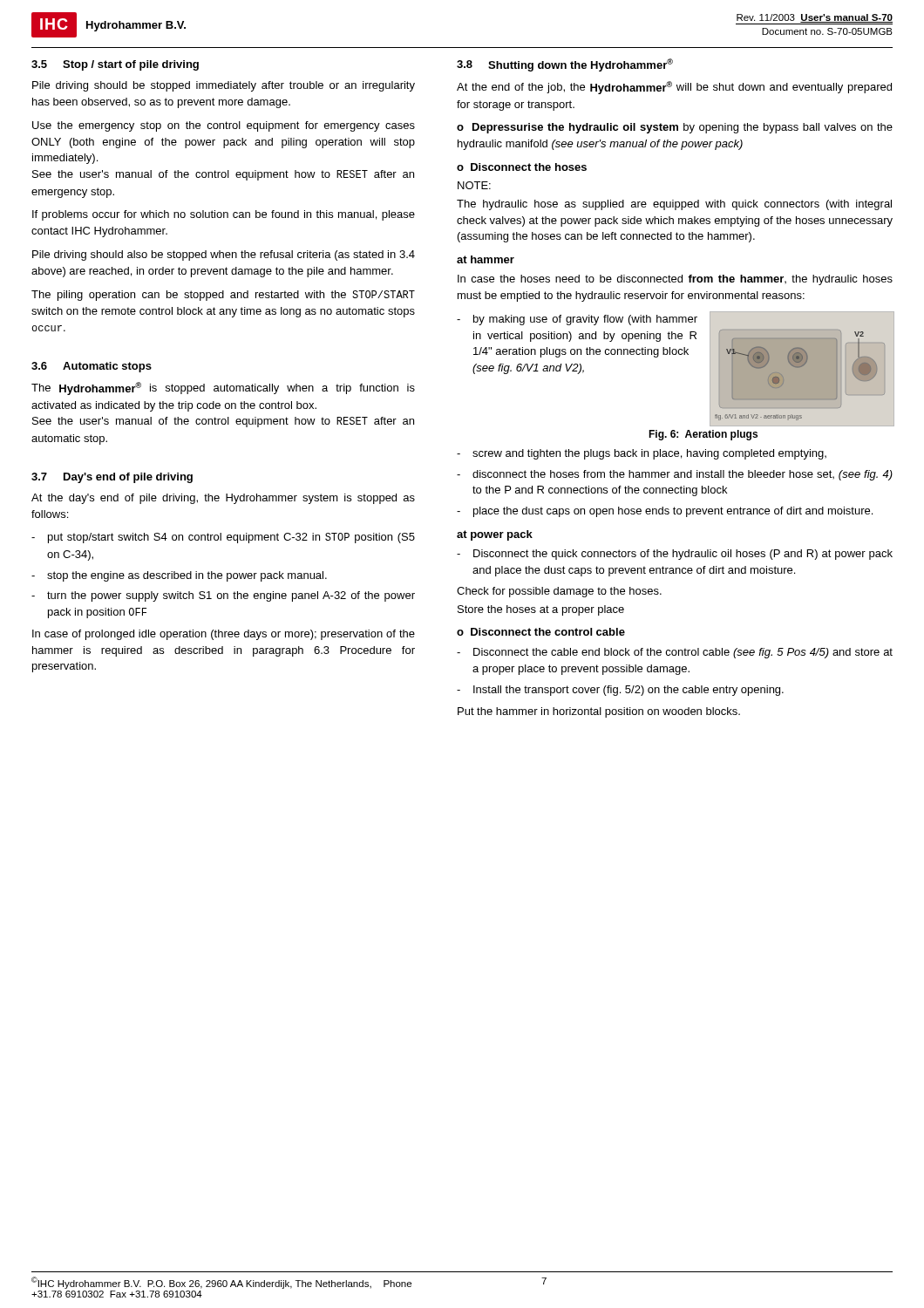Locate the block of text that opens with "at hammer In case the"
924x1308 pixels.
tap(675, 278)
